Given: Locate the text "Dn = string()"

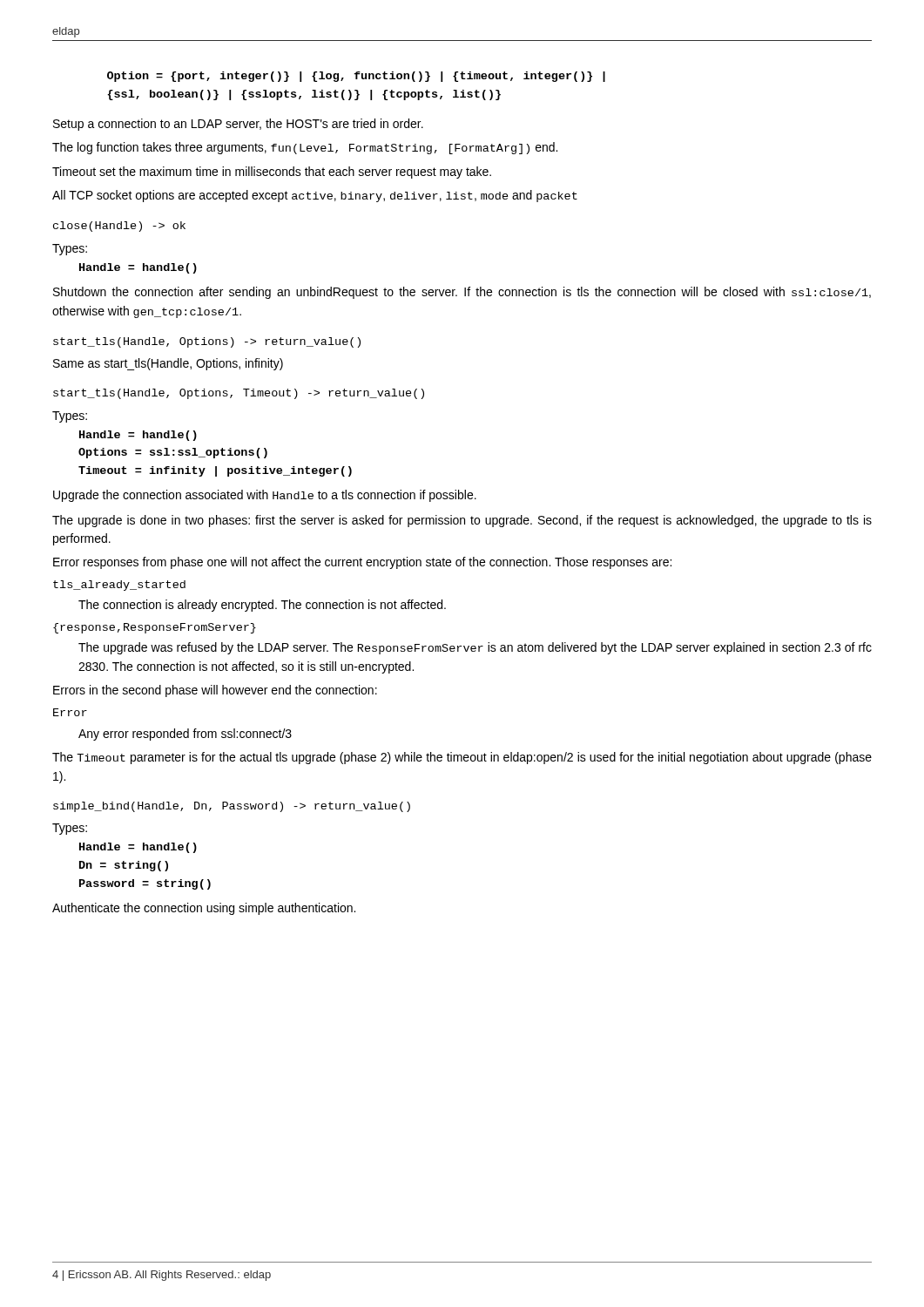Looking at the screenshot, I should (124, 866).
